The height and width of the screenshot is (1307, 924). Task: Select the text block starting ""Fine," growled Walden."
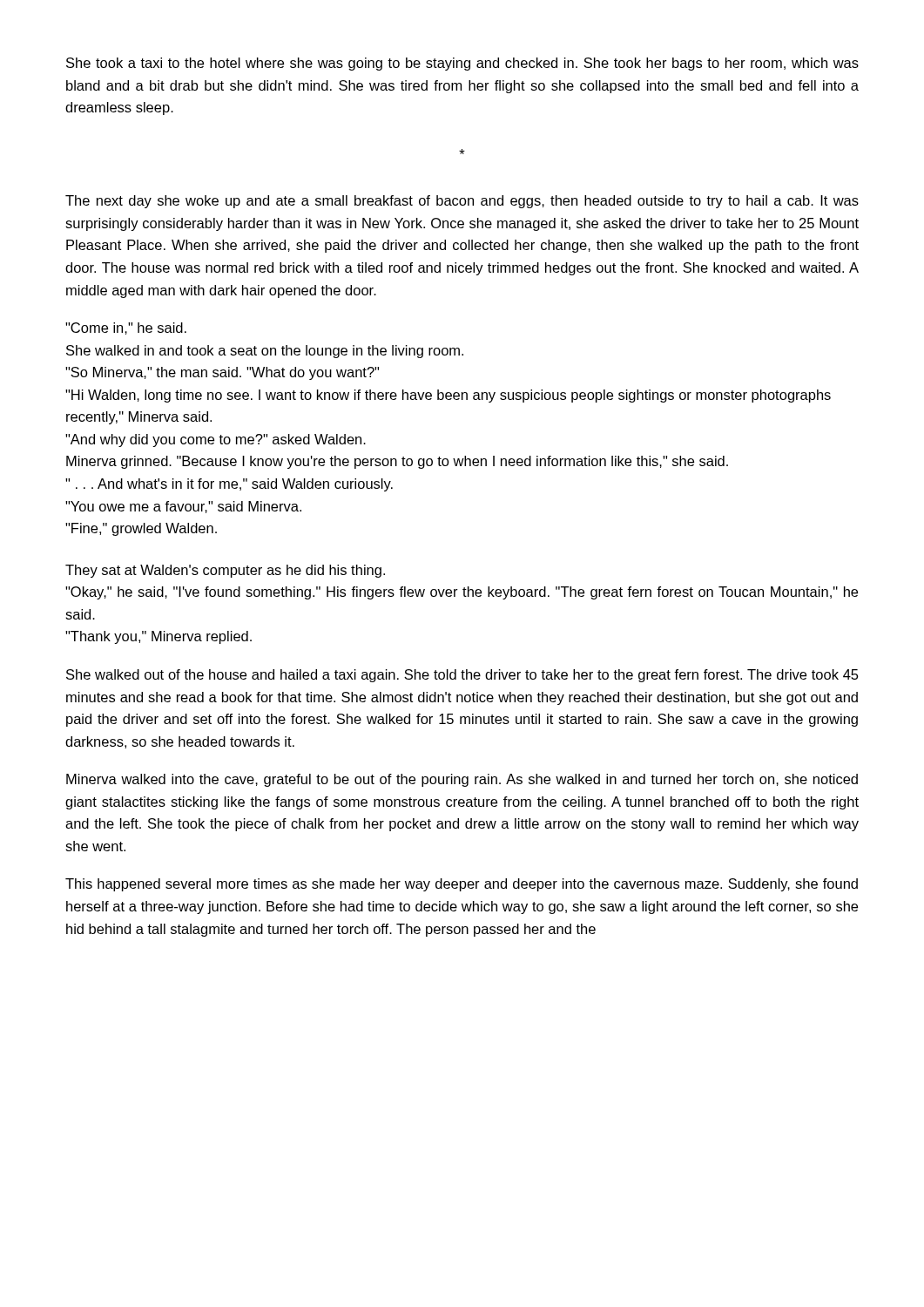pyautogui.click(x=142, y=528)
